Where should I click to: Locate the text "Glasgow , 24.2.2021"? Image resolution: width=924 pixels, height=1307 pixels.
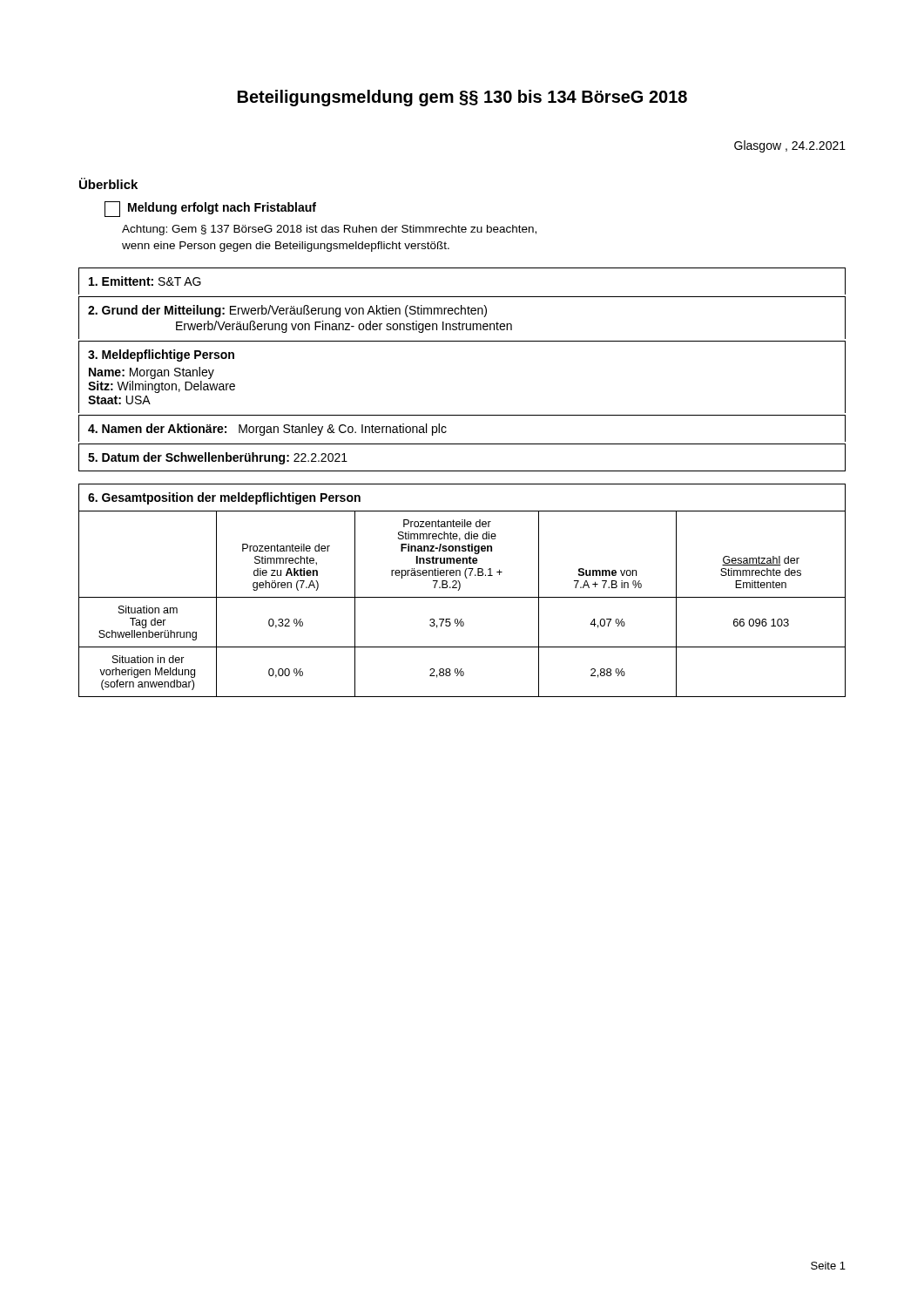(x=790, y=146)
